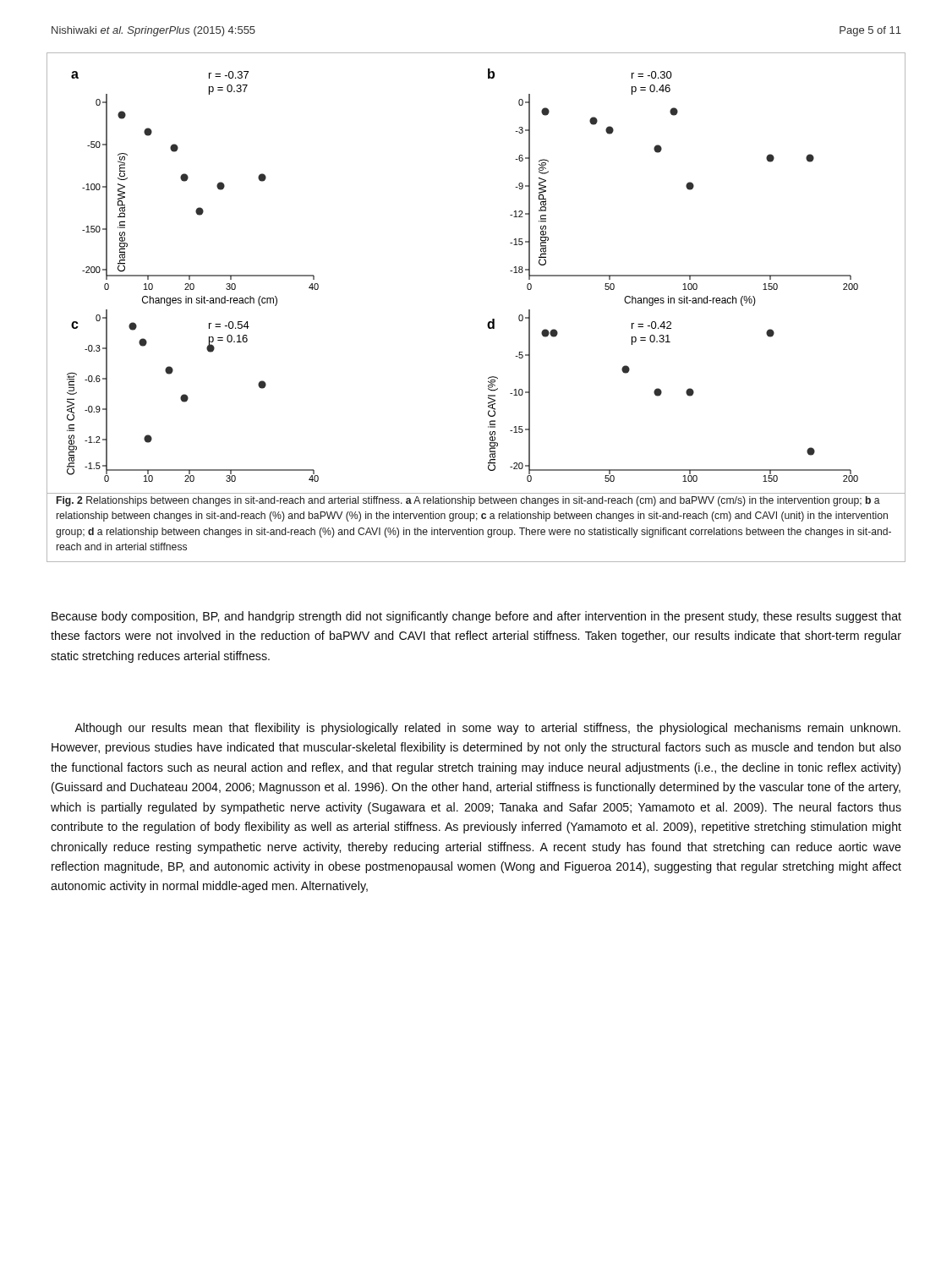
Task: Point to the caption beginning "Fig. 2 Relationships between changes in"
Action: pyautogui.click(x=474, y=524)
